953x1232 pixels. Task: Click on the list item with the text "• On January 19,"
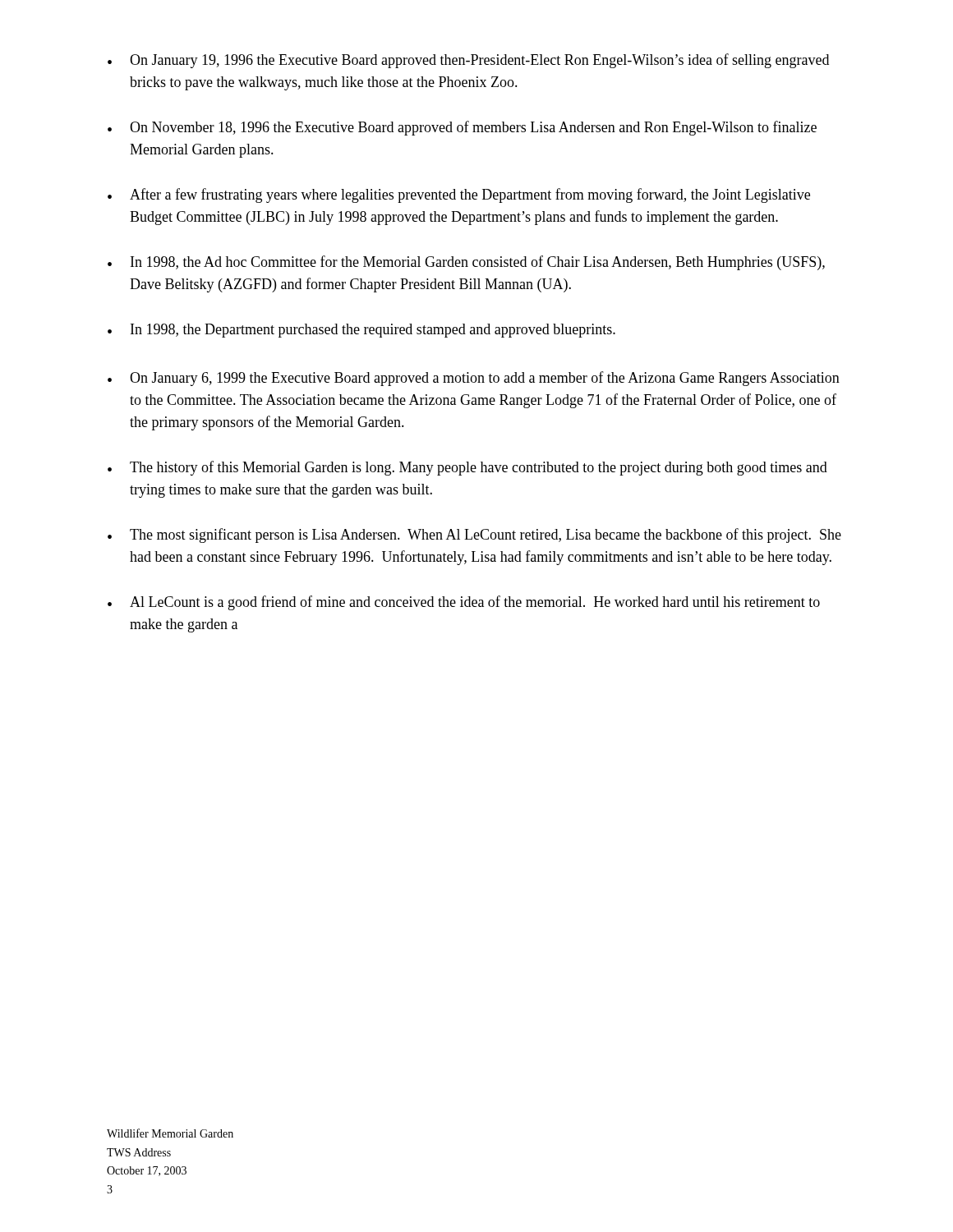476,71
